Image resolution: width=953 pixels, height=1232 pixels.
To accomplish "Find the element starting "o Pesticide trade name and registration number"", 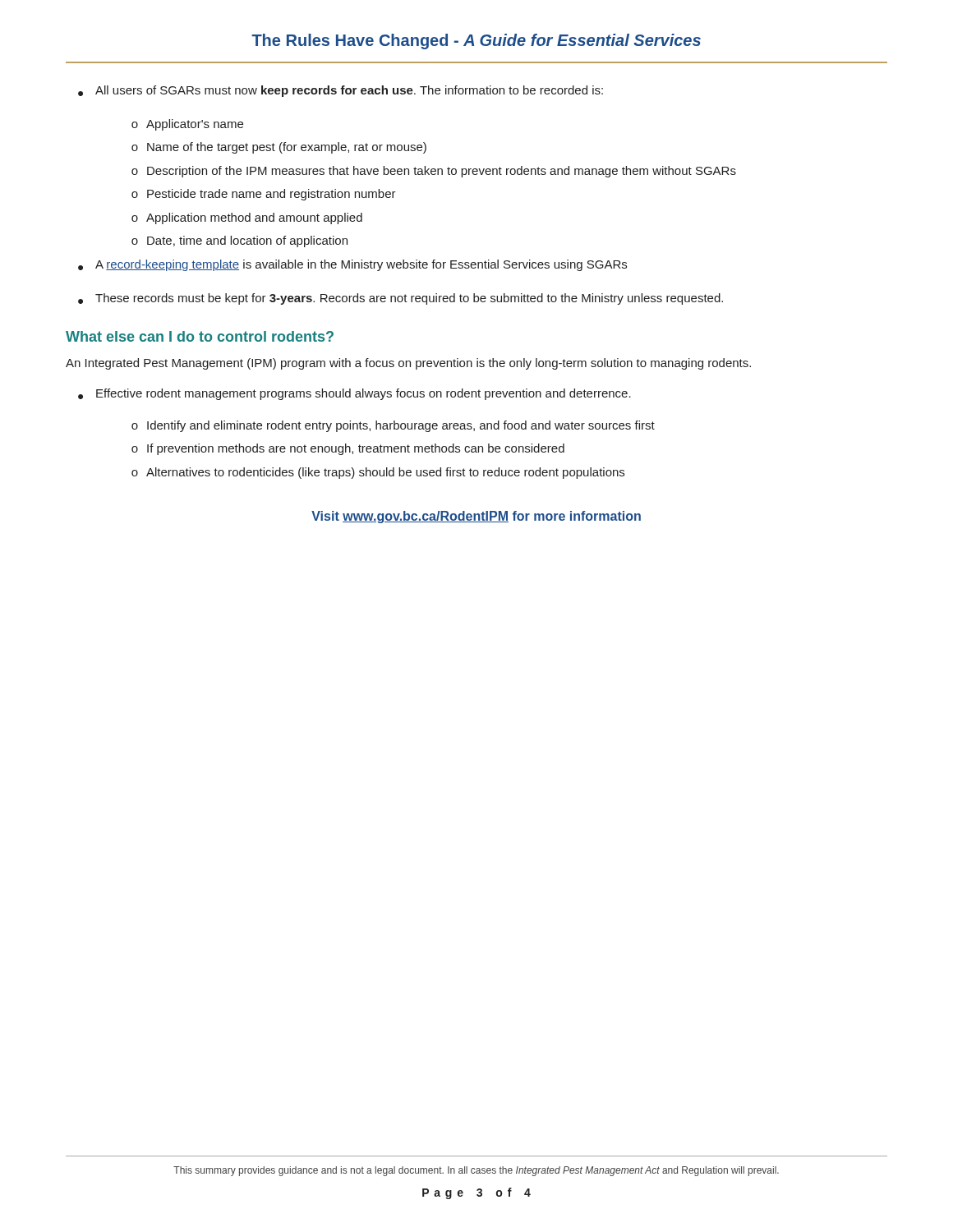I will click(264, 195).
